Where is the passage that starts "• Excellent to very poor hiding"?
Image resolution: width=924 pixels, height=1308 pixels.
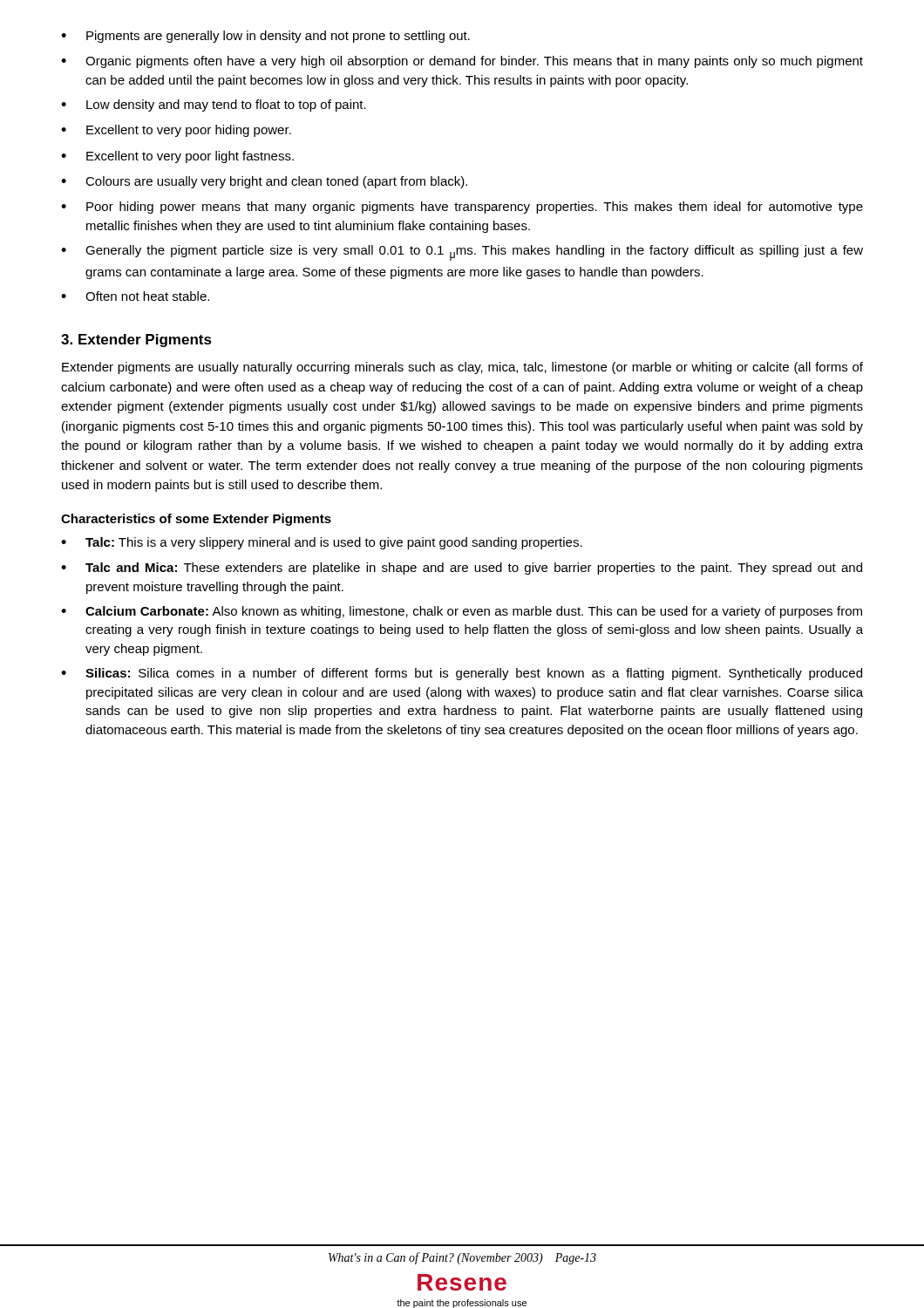[x=176, y=131]
